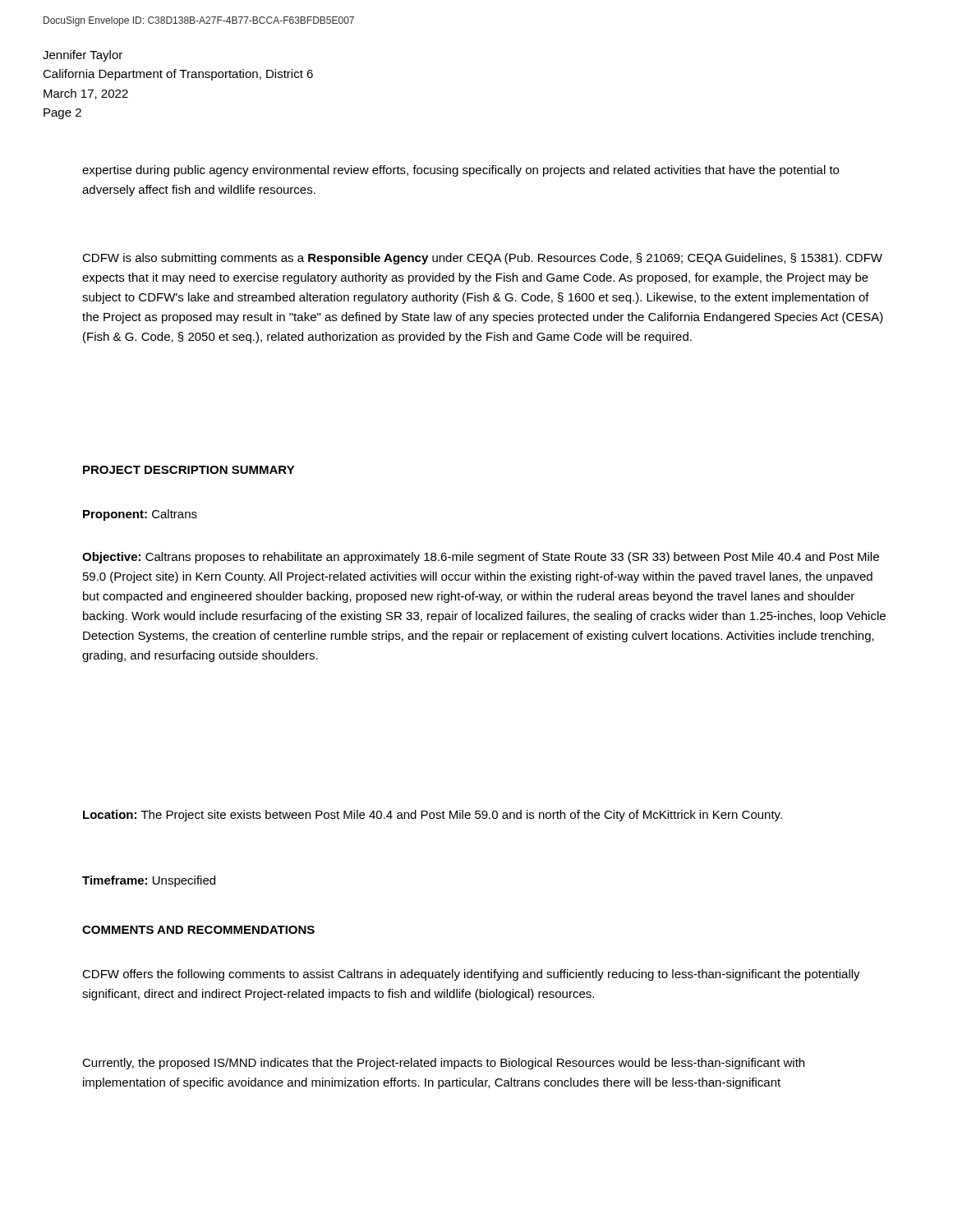The height and width of the screenshot is (1232, 953).
Task: Locate the text block containing "CDFW offers the following comments to"
Action: (471, 984)
